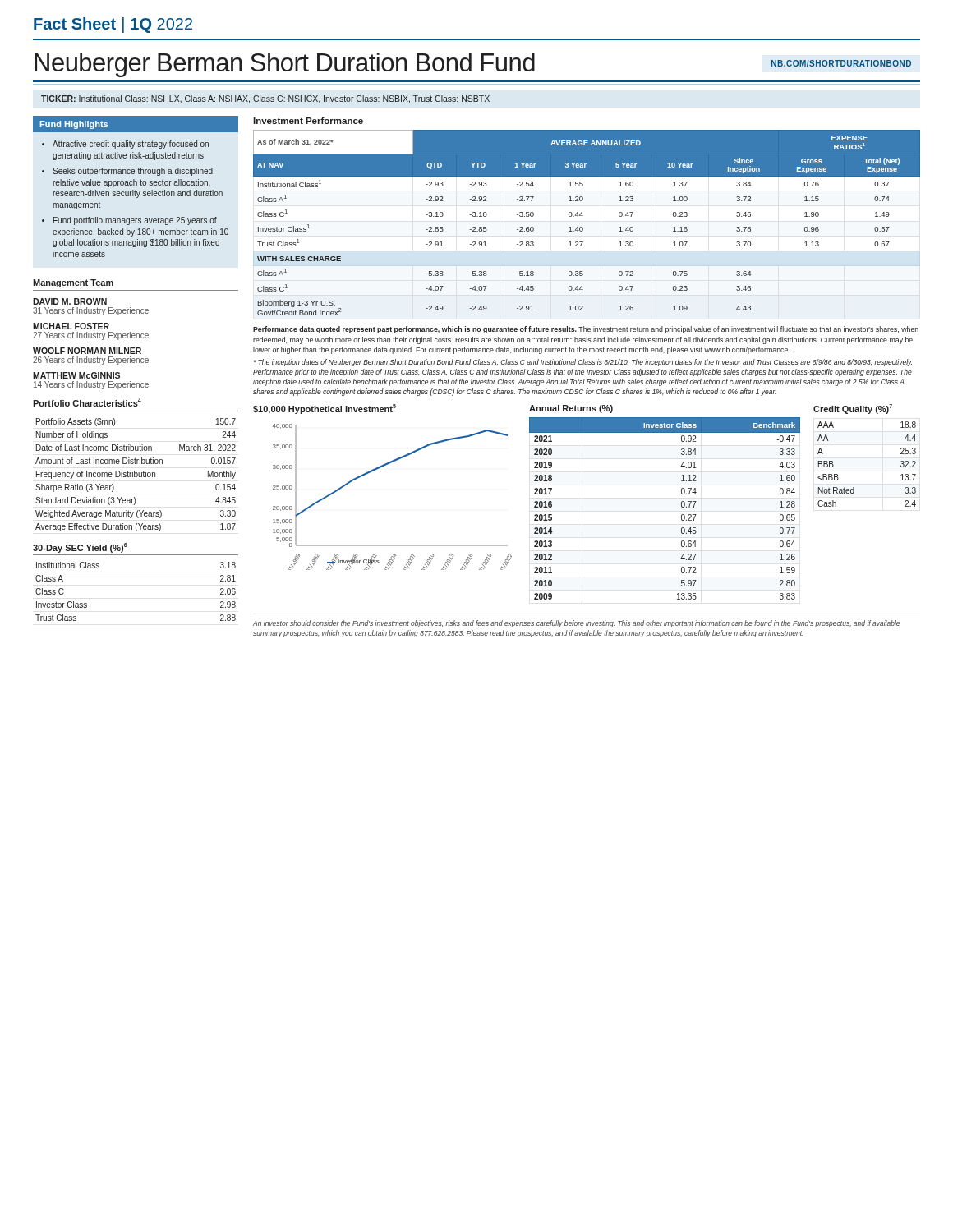Select the table that reads "Not Rated"

point(867,464)
